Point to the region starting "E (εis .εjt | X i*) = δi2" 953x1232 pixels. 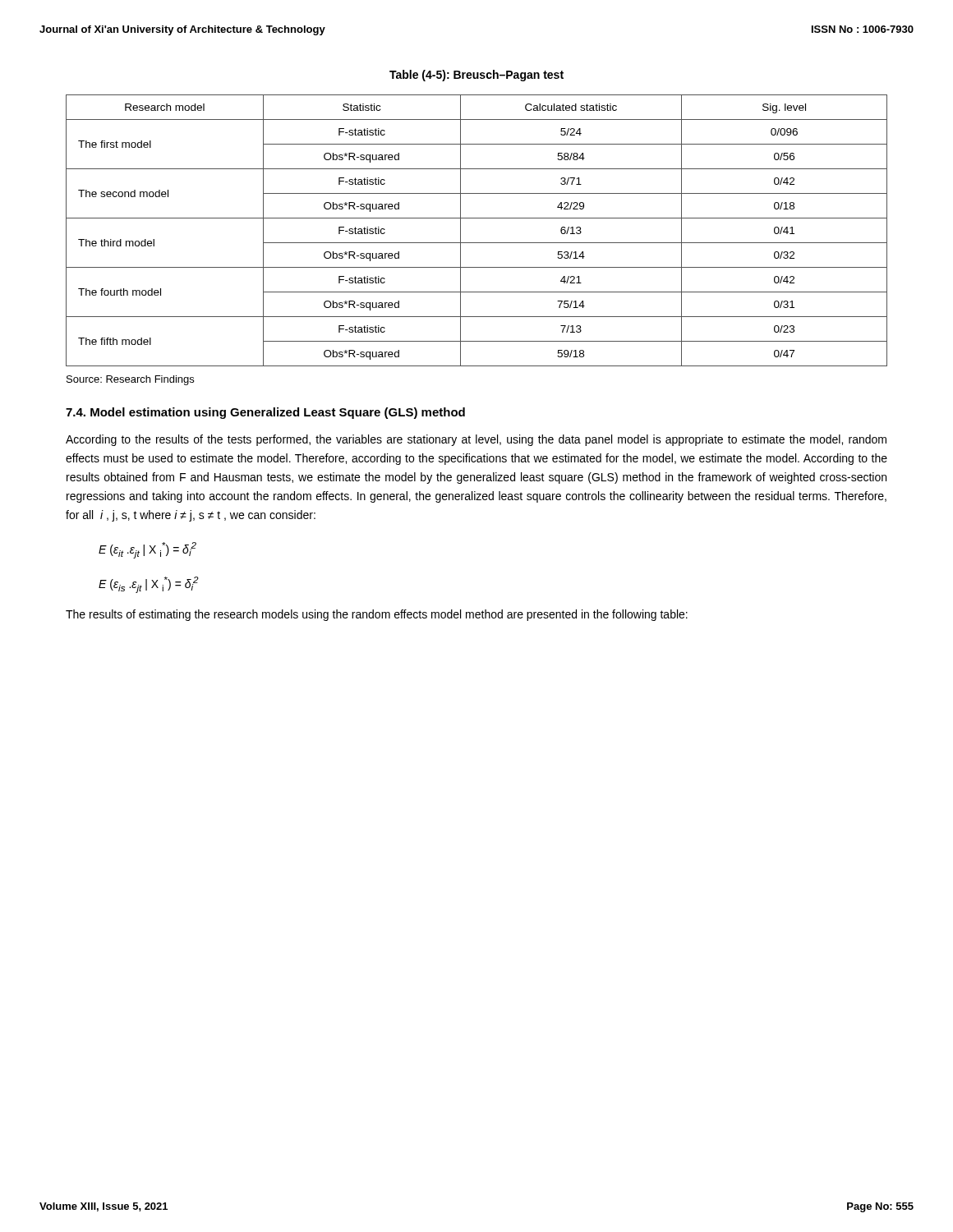point(148,583)
